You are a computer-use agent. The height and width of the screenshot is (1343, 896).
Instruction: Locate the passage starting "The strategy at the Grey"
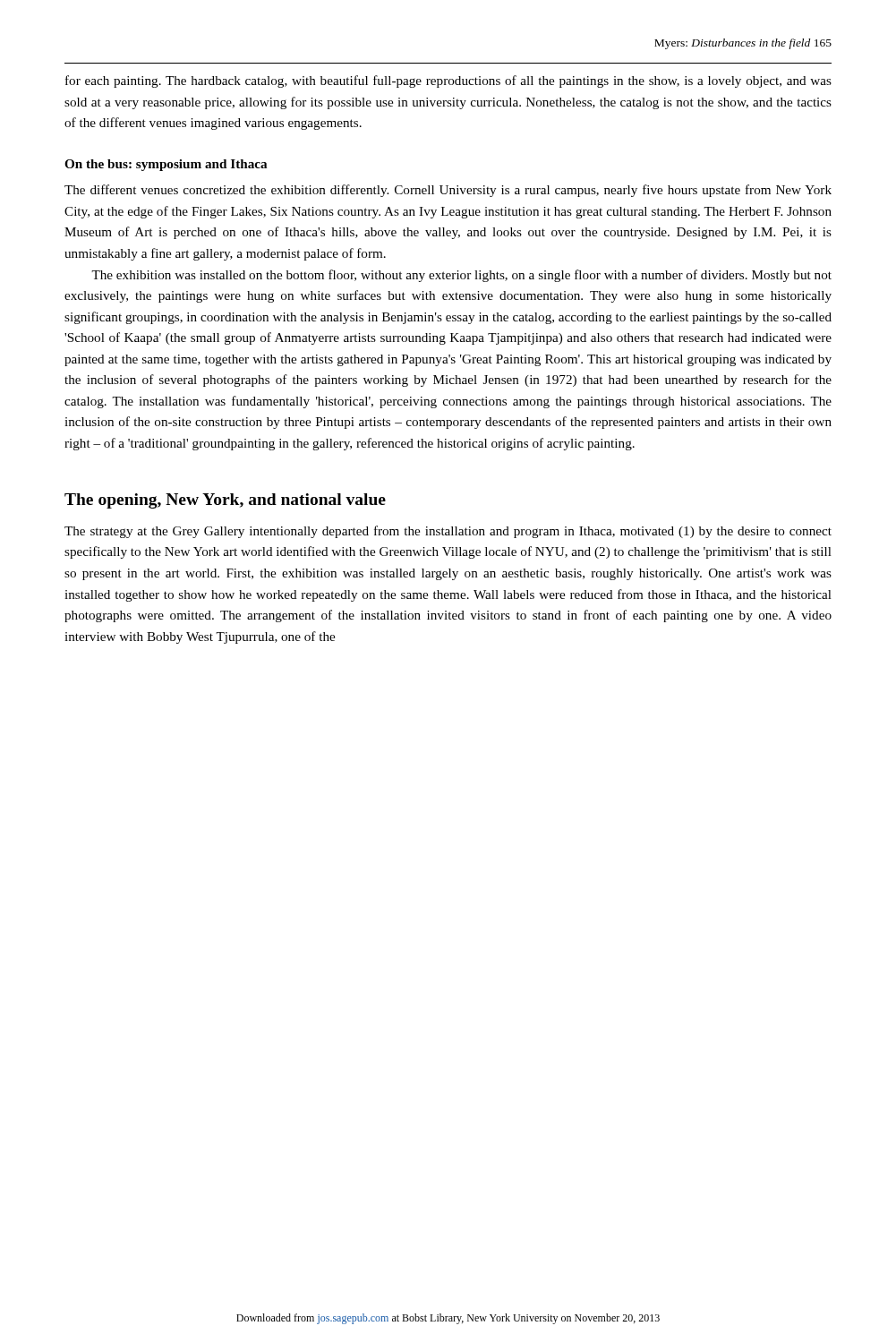(x=448, y=583)
